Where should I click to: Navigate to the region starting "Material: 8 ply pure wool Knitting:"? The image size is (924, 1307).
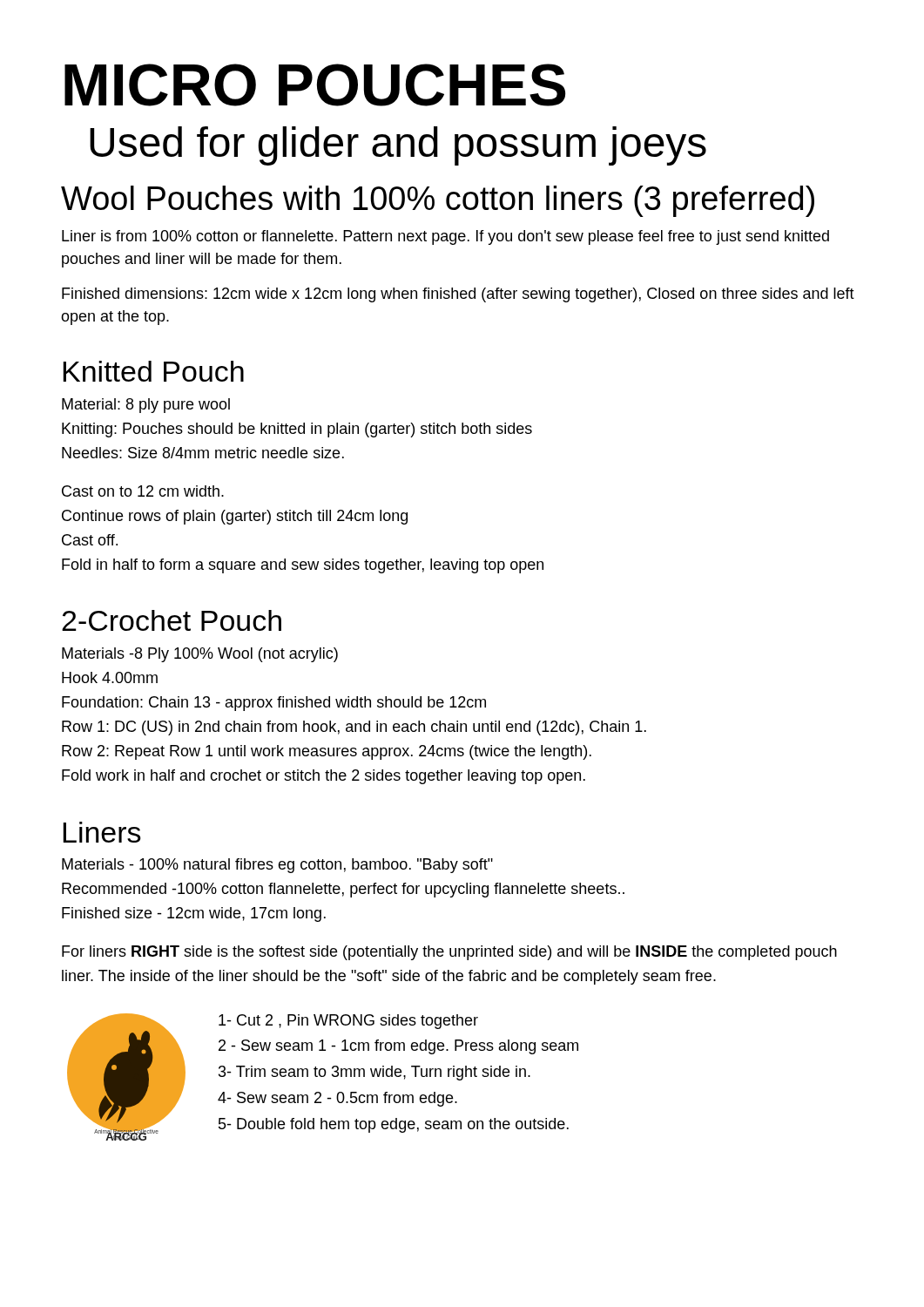(297, 429)
